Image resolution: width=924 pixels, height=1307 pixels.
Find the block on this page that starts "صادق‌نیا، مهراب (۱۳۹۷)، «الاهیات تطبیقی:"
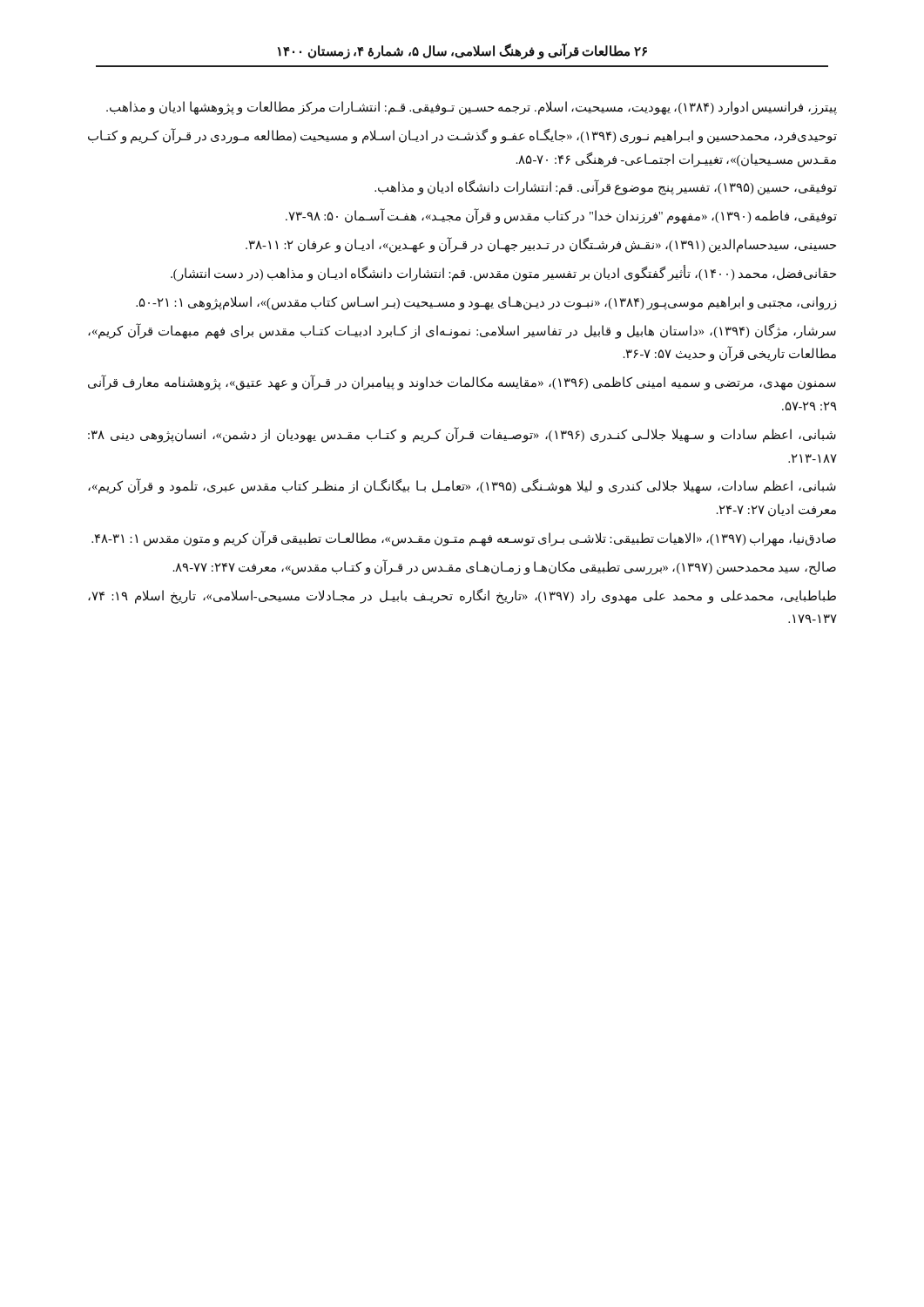[464, 538]
